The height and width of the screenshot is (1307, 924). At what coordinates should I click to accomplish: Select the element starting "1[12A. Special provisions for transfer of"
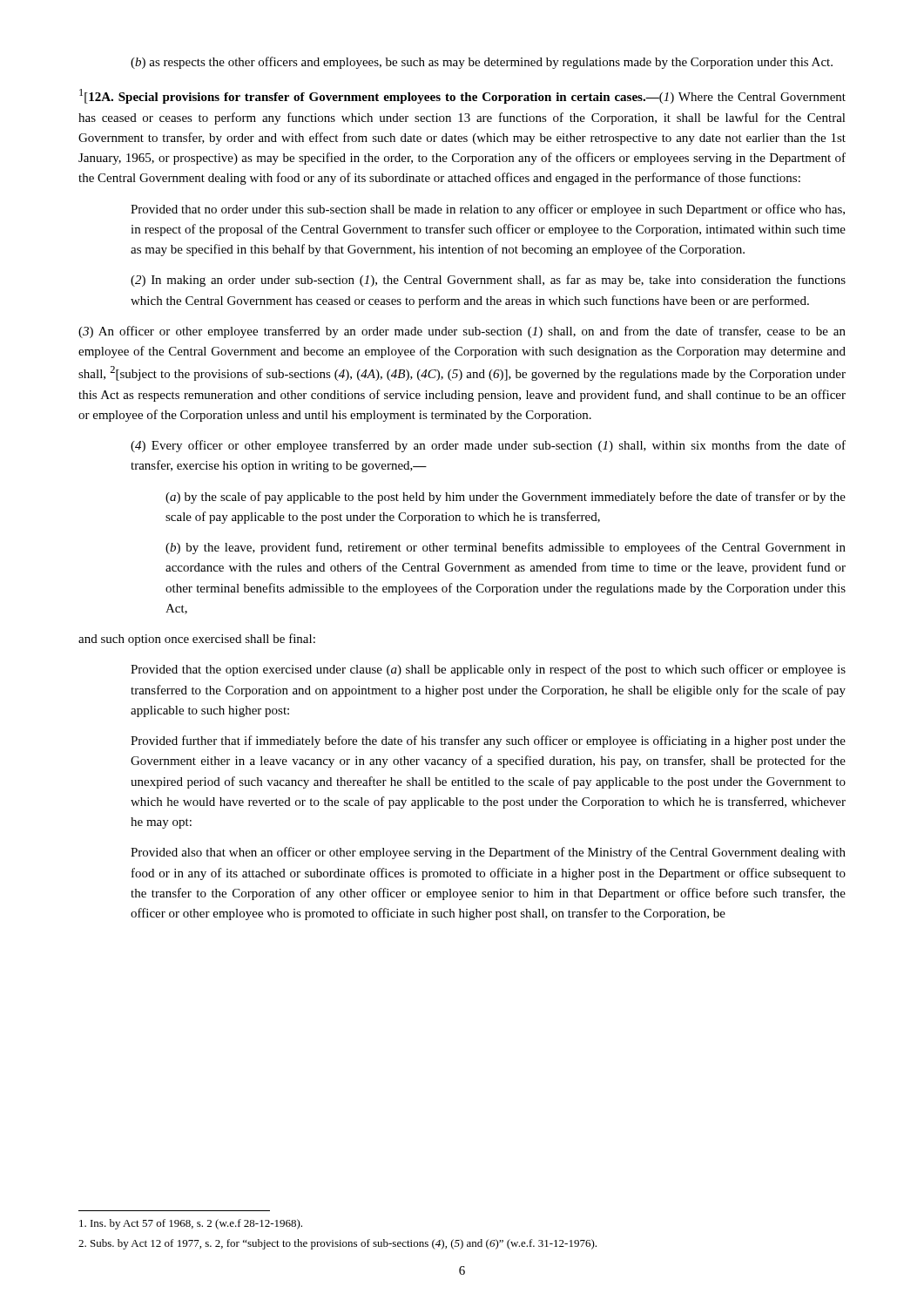pos(462,137)
